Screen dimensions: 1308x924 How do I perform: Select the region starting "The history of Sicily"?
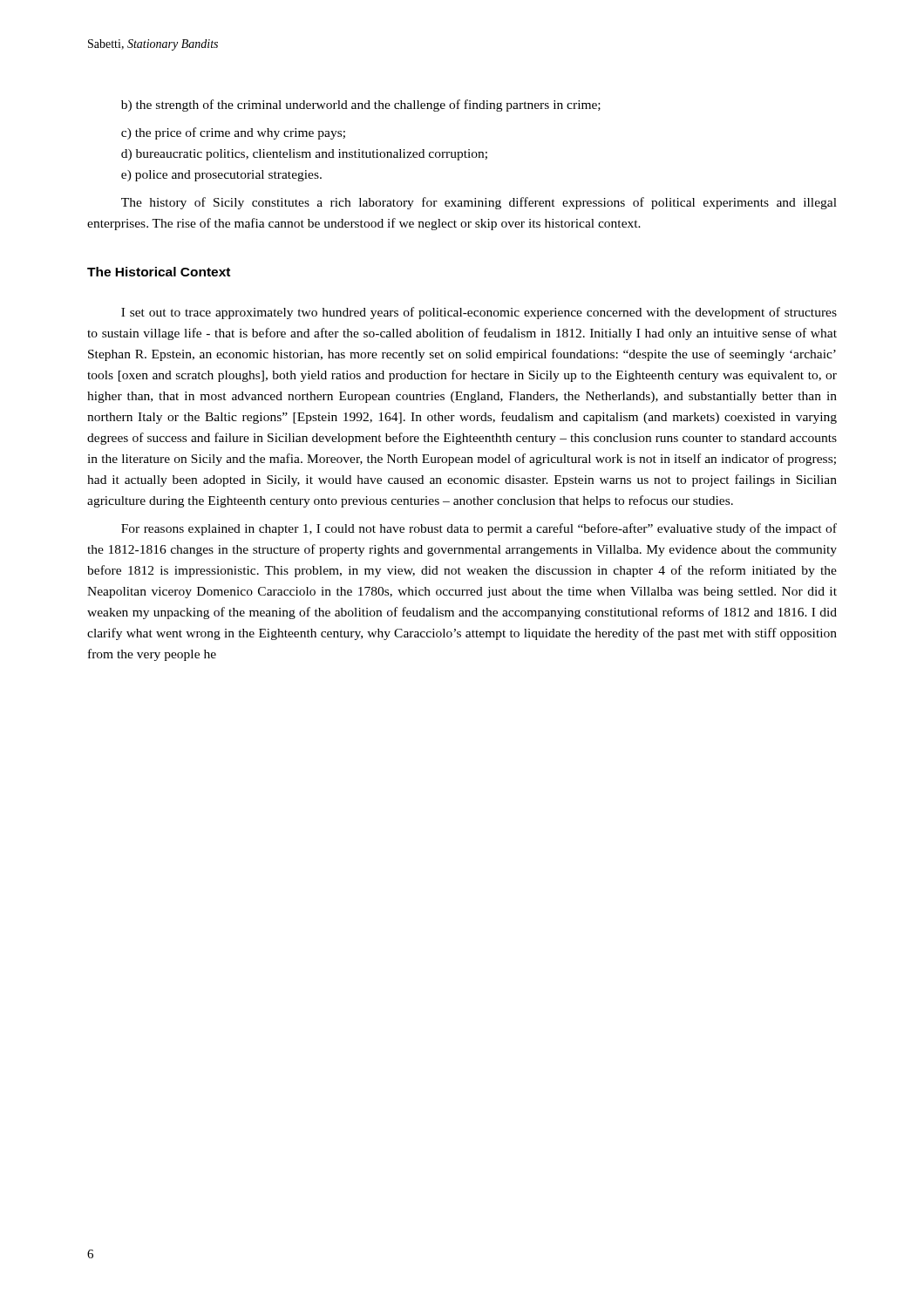(462, 213)
